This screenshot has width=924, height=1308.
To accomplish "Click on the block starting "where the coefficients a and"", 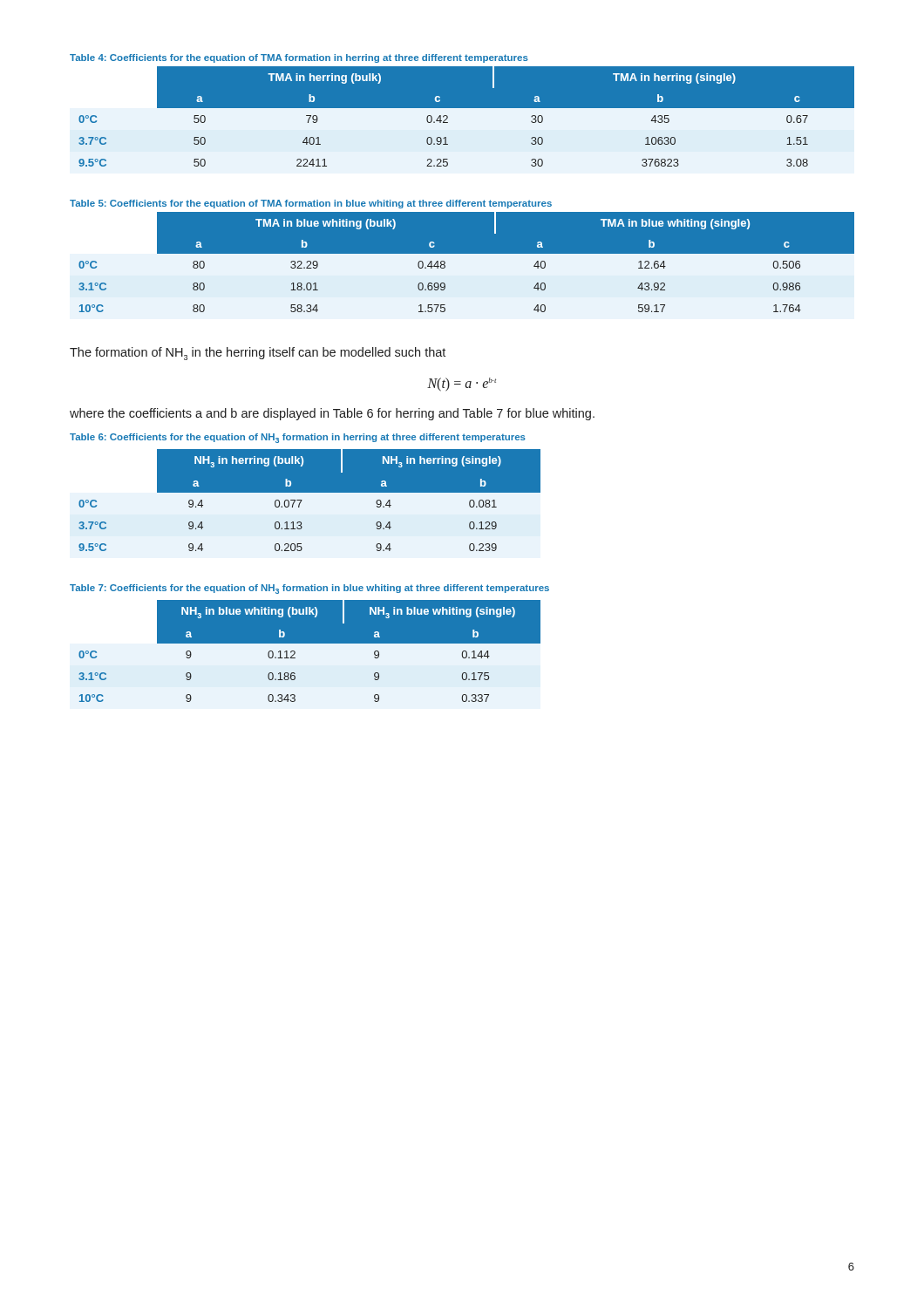I will pyautogui.click(x=333, y=413).
